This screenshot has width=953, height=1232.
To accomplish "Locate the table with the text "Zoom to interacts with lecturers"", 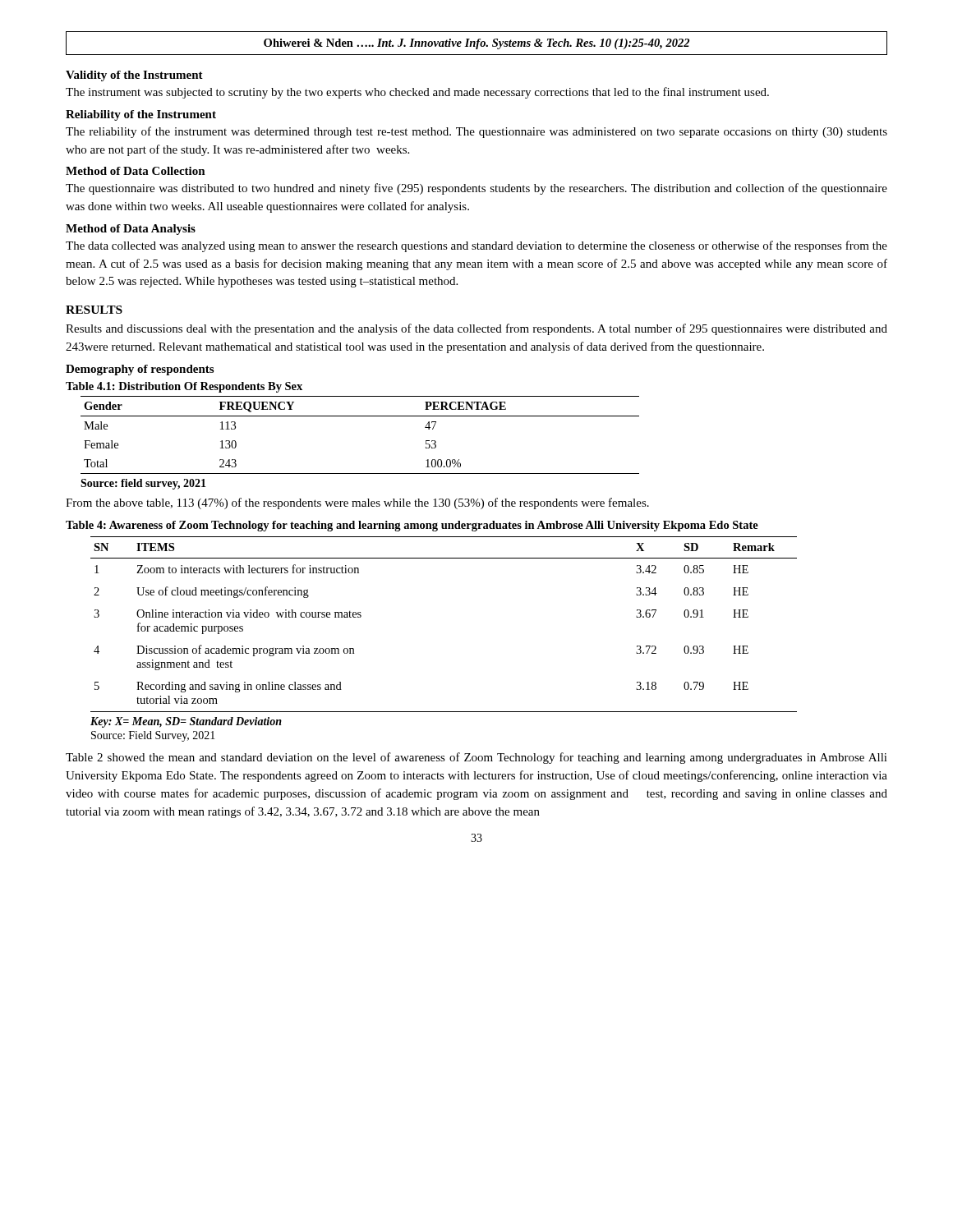I will point(476,624).
